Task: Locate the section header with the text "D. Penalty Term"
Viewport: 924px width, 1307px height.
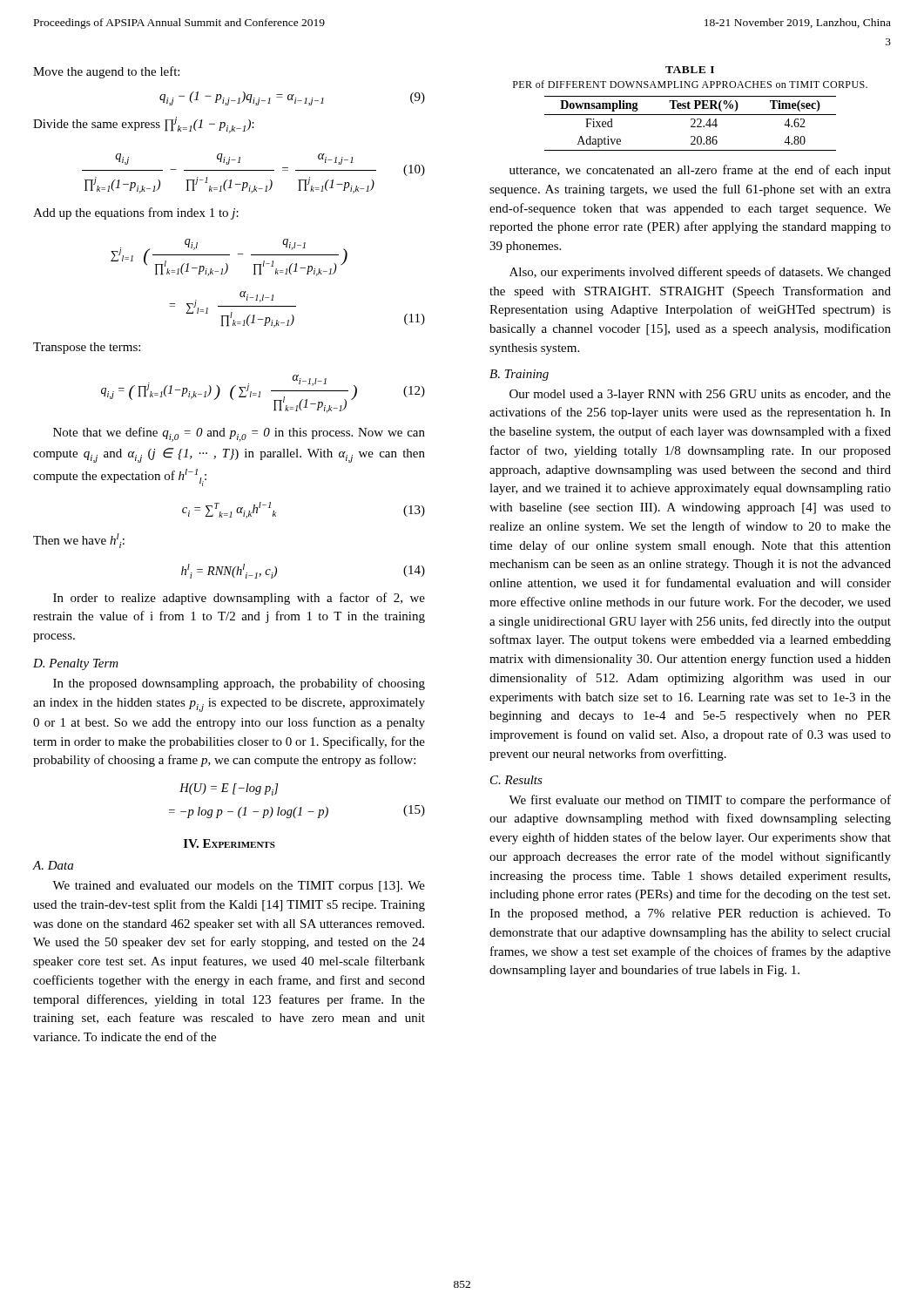Action: tap(76, 663)
